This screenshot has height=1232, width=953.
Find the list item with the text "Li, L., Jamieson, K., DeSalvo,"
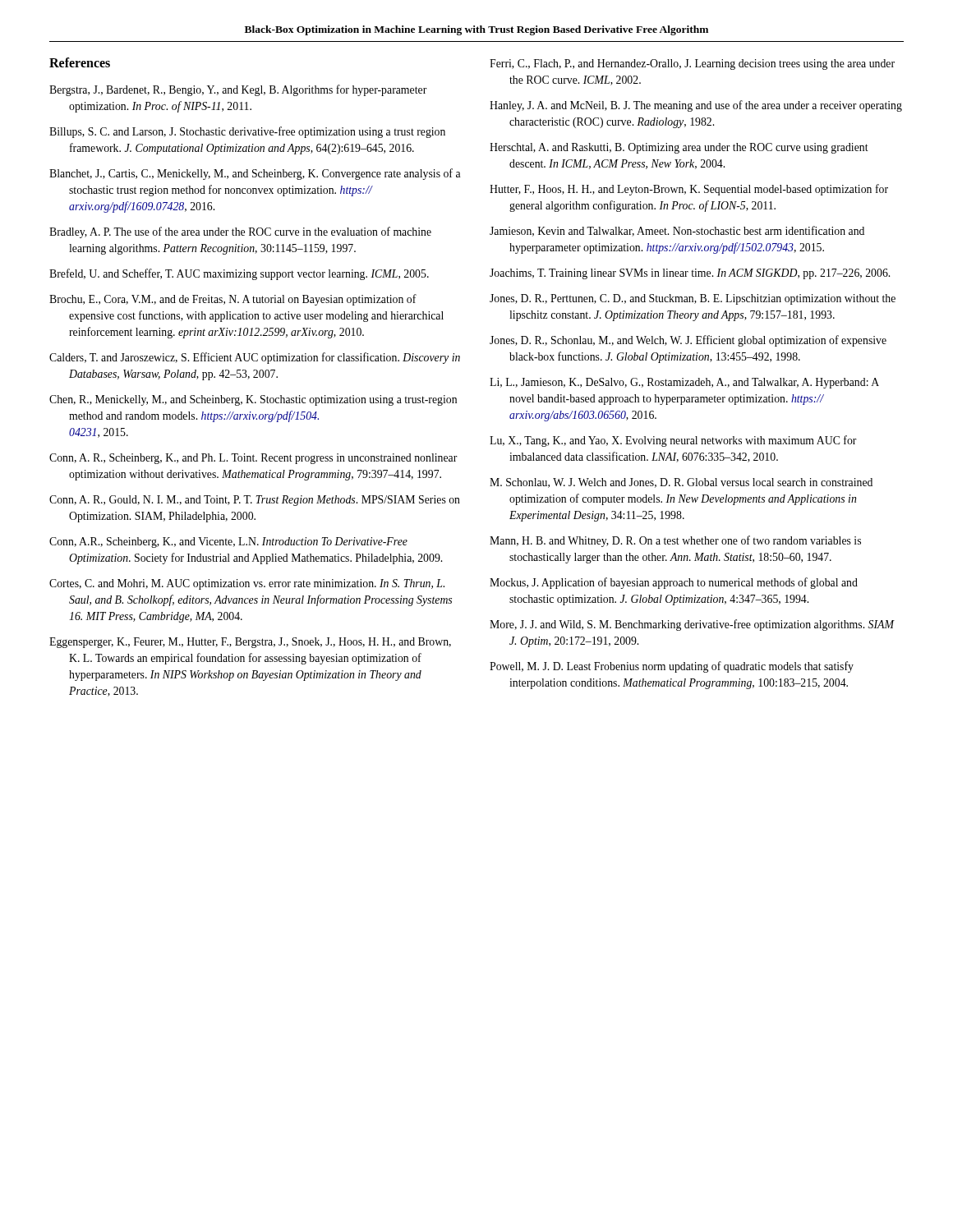(684, 399)
